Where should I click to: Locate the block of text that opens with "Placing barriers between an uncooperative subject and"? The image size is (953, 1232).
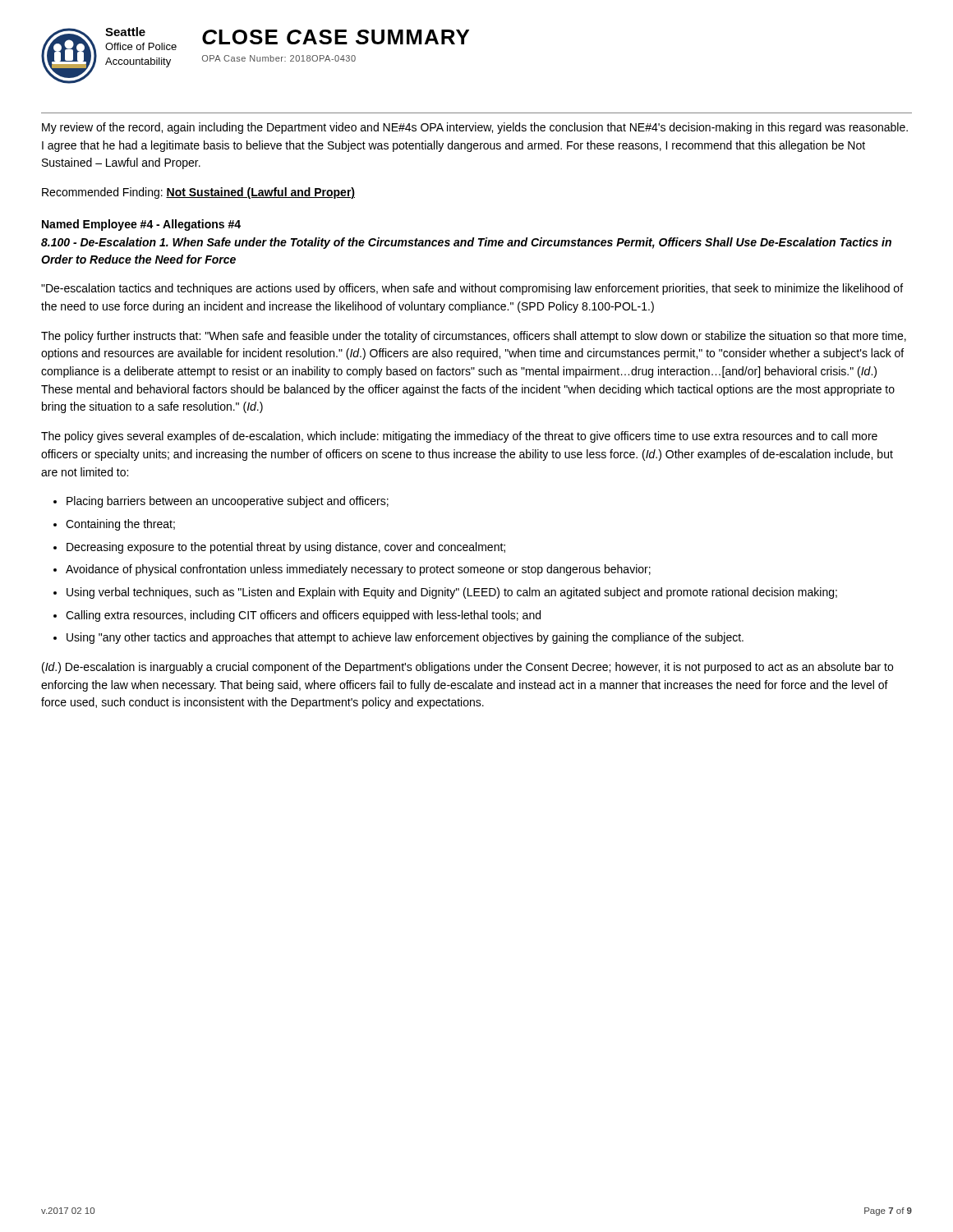point(227,501)
